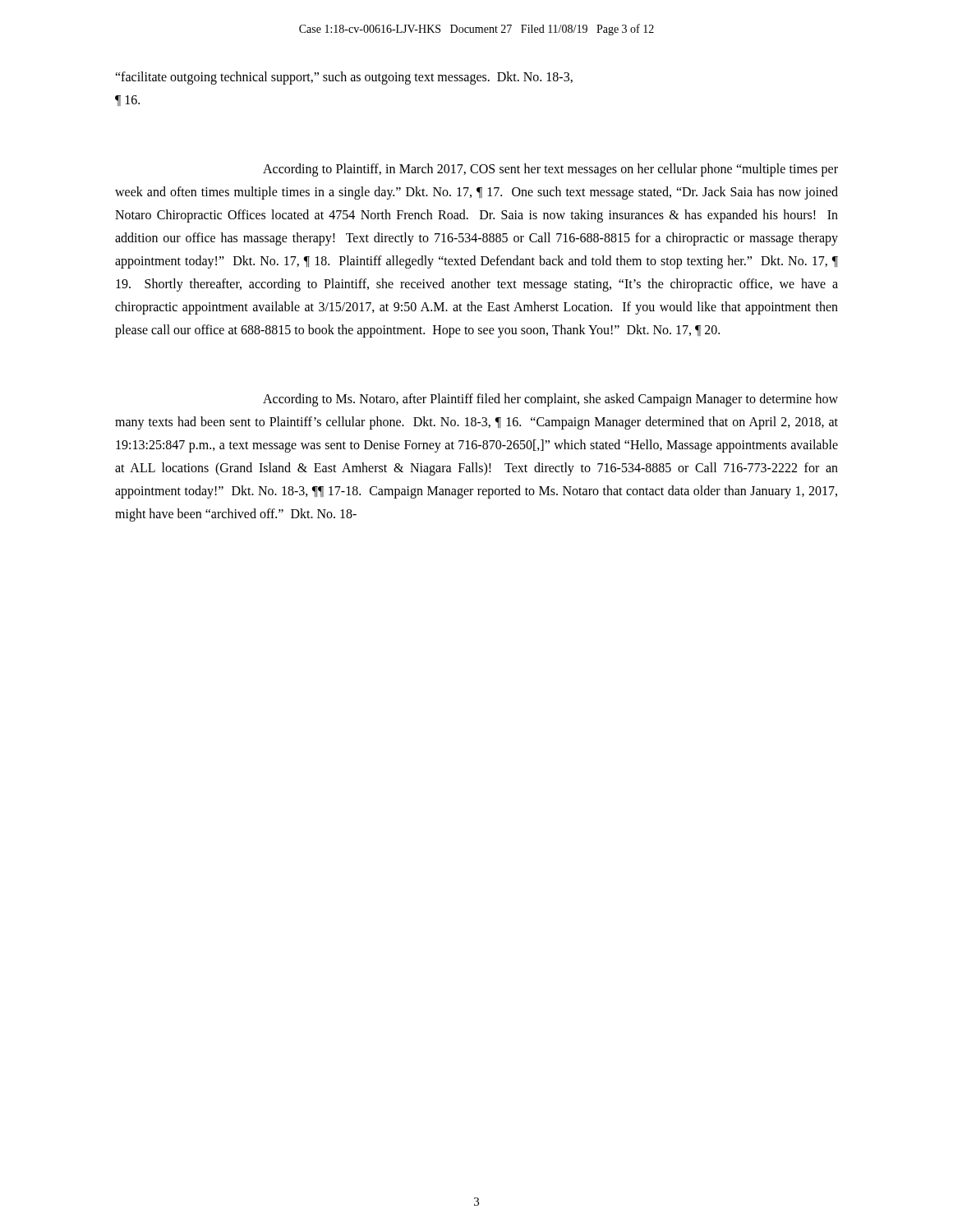This screenshot has height=1232, width=953.
Task: Click on the text block with the text "According to Plaintiff, in"
Action: 476,249
